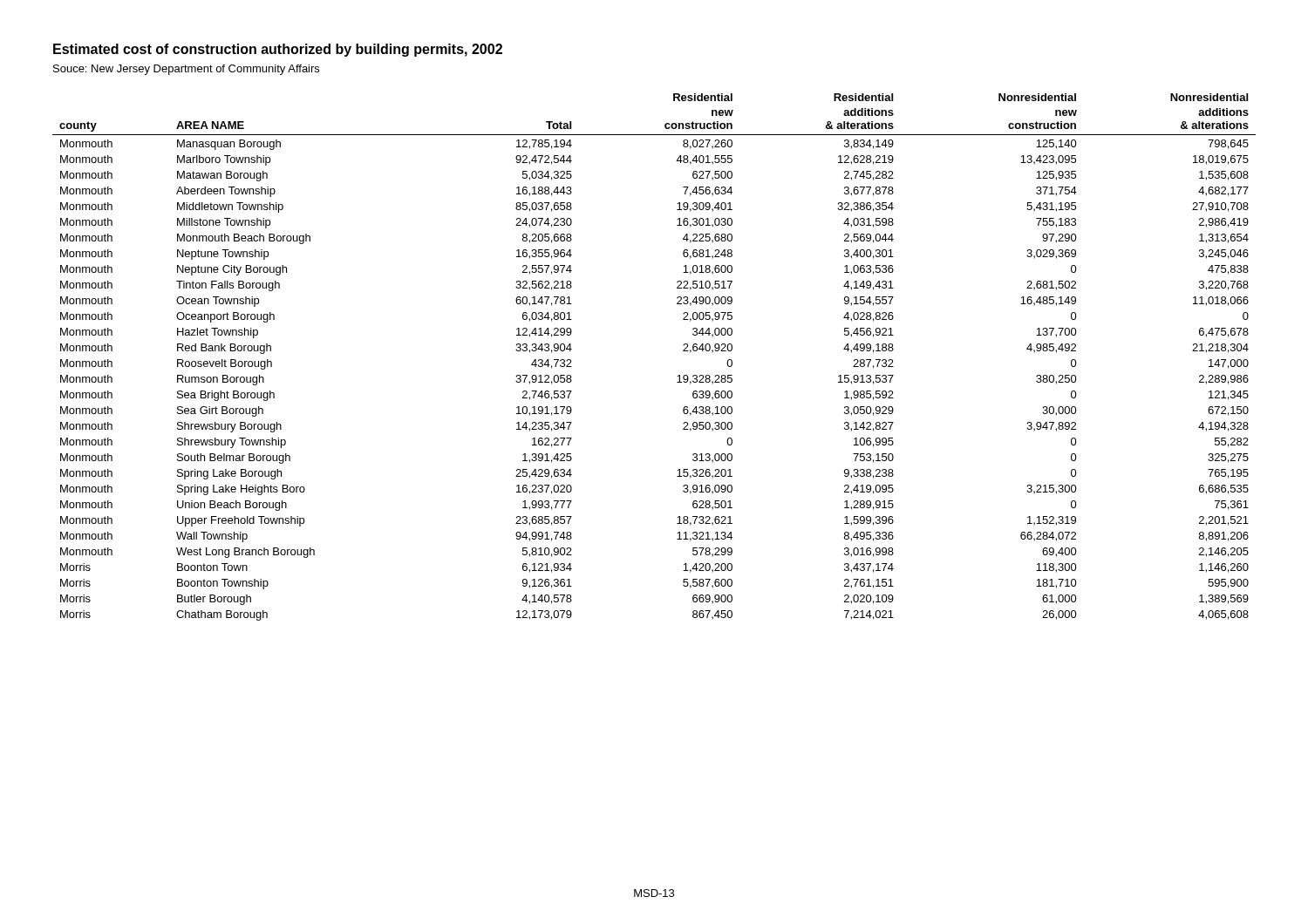Navigate to the passage starting "Estimated cost of construction authorized by building permits,"
Screen dimensions: 924x1308
point(278,49)
